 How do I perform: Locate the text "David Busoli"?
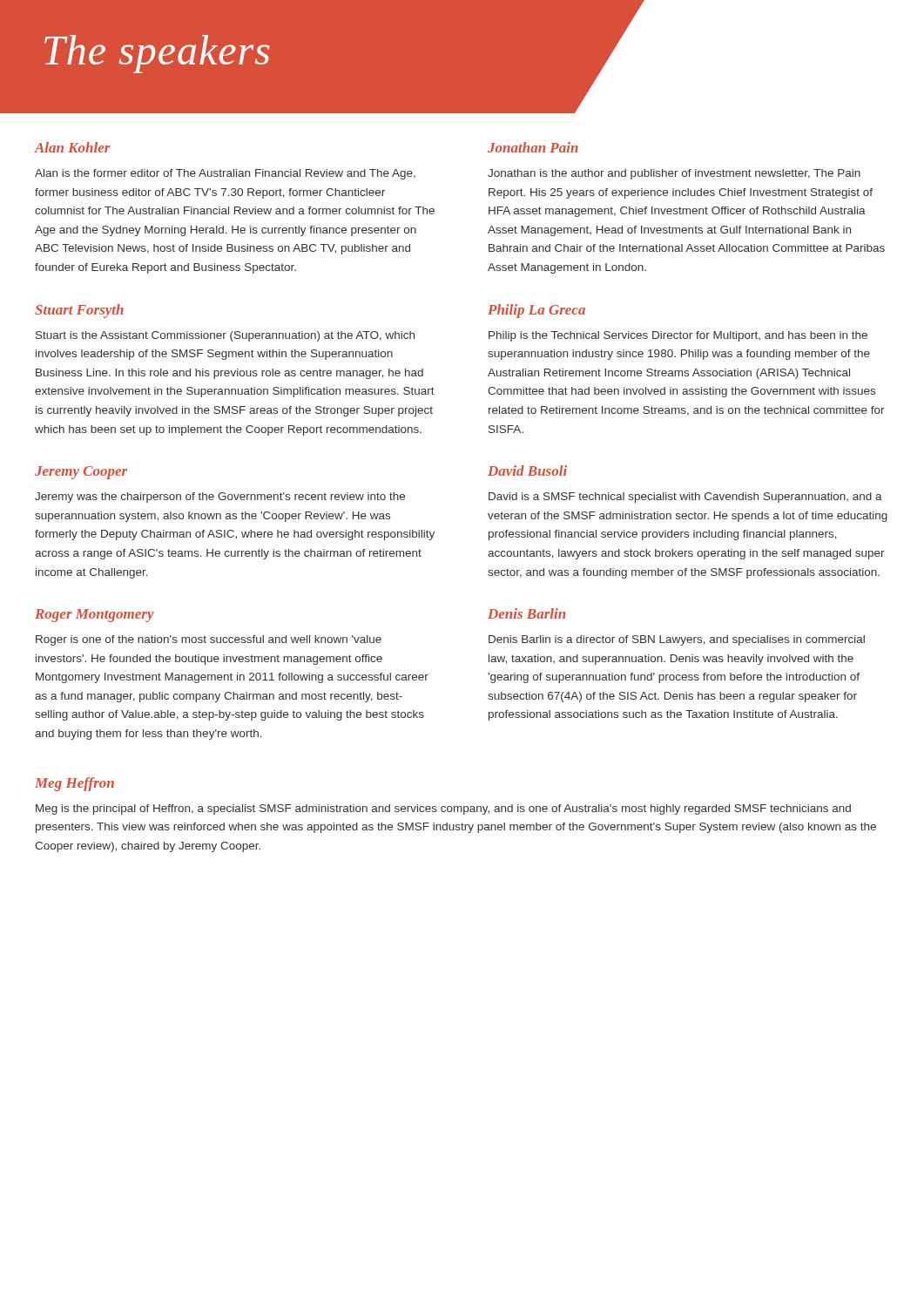(x=527, y=471)
